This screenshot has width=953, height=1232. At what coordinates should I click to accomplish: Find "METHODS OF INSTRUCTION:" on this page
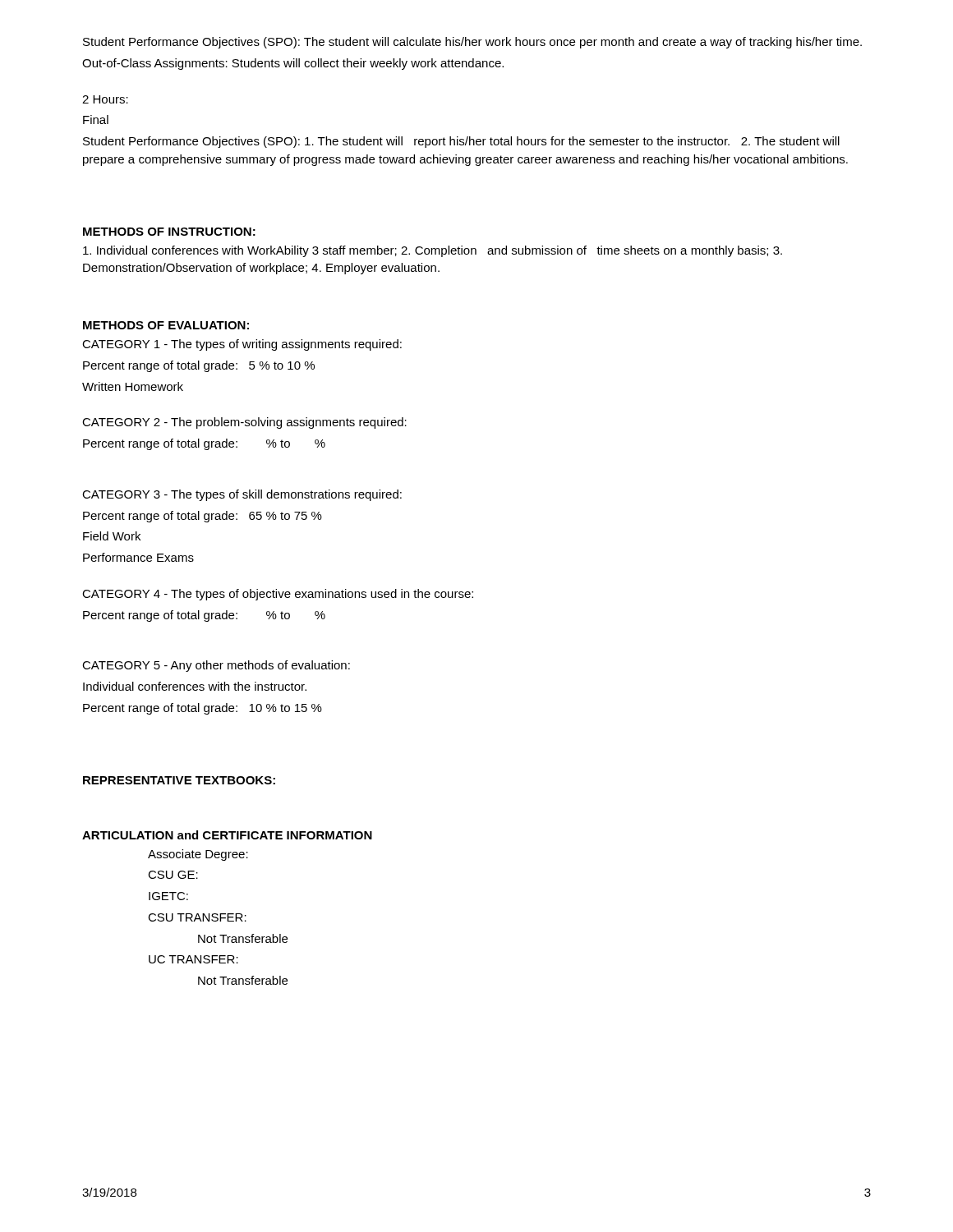pyautogui.click(x=169, y=231)
